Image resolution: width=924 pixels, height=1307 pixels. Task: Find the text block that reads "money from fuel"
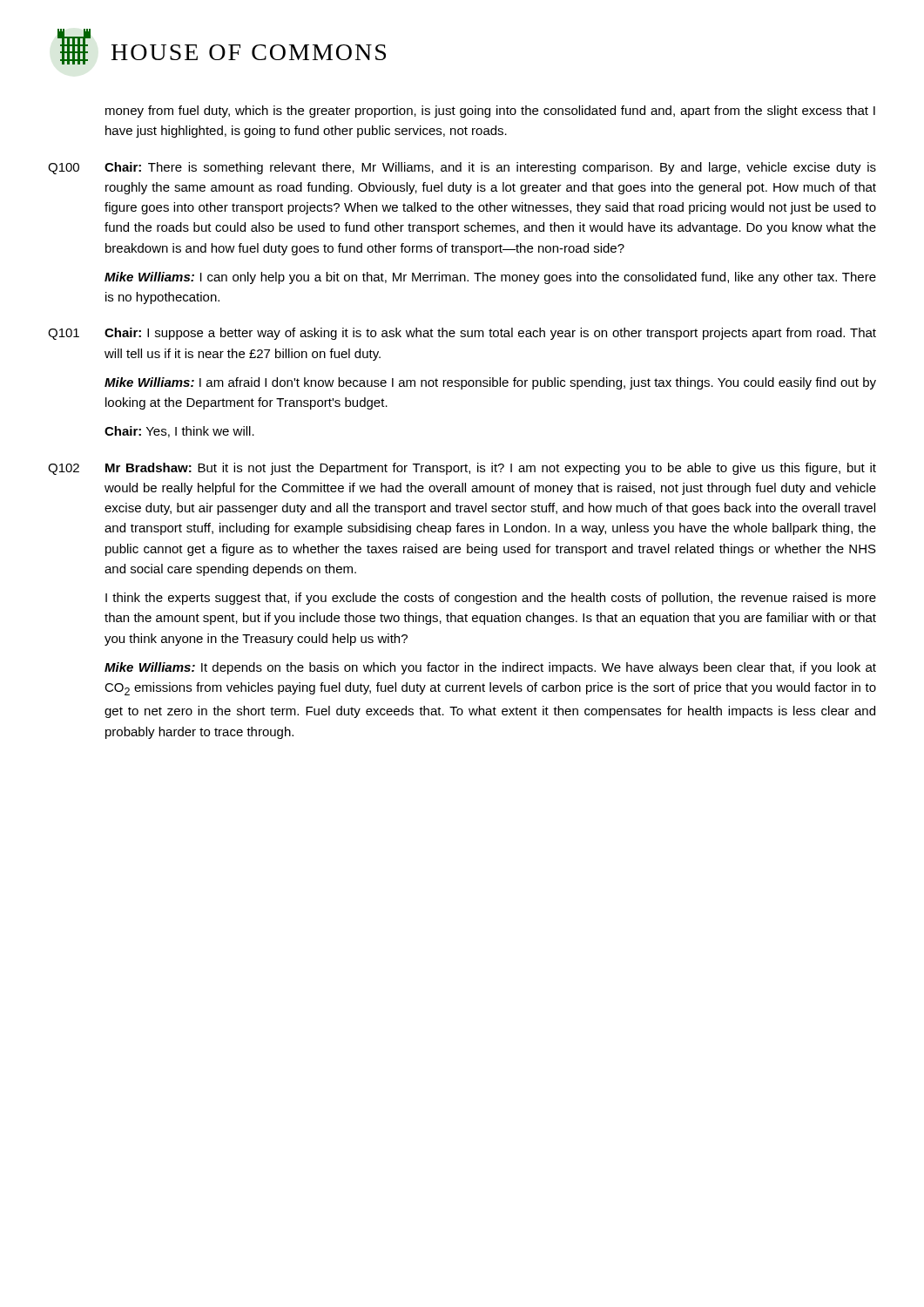(x=490, y=120)
